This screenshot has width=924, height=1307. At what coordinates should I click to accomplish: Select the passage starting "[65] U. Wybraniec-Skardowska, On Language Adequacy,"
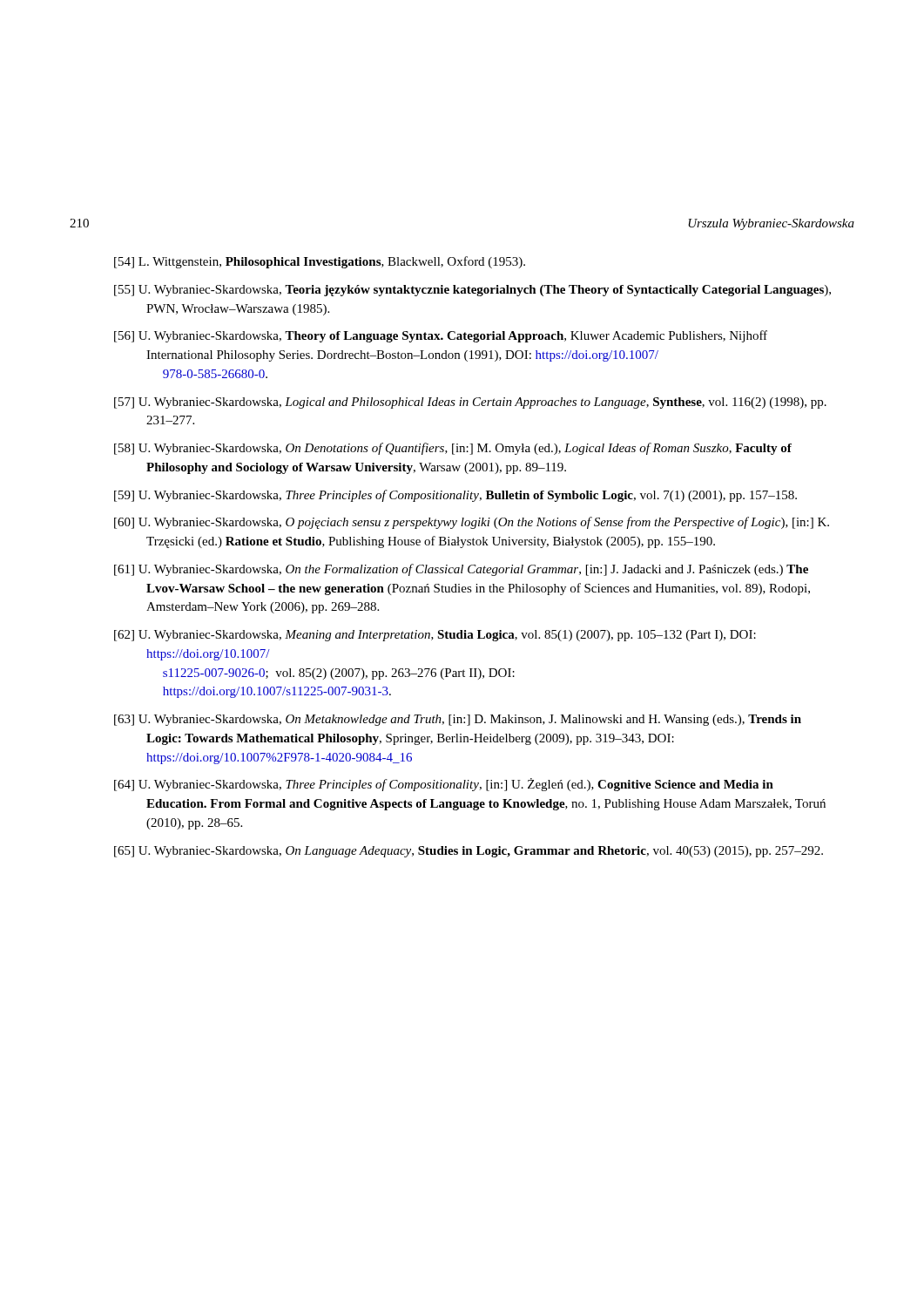point(469,850)
